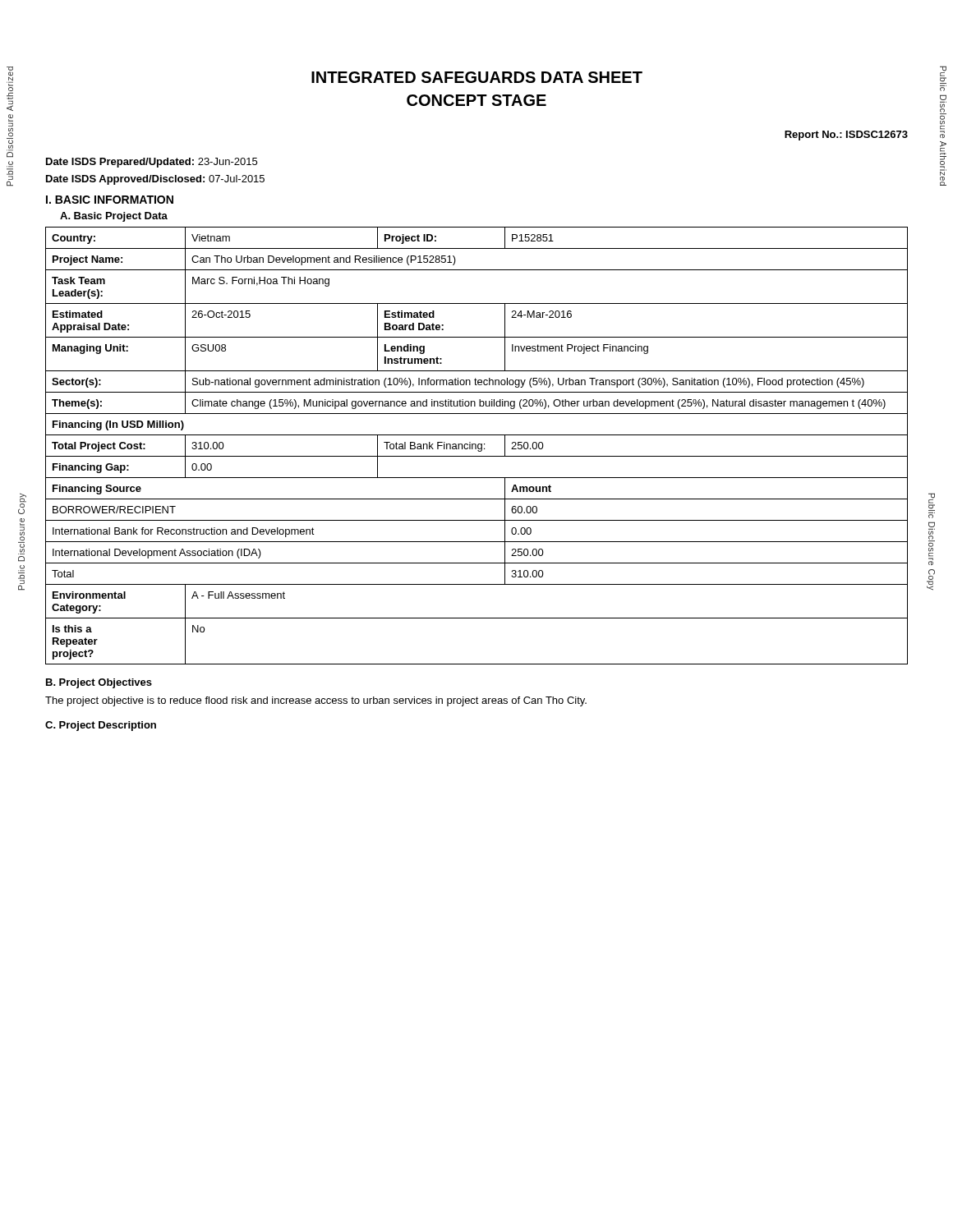Find "A. Basic Project Data" on this page

(x=114, y=216)
